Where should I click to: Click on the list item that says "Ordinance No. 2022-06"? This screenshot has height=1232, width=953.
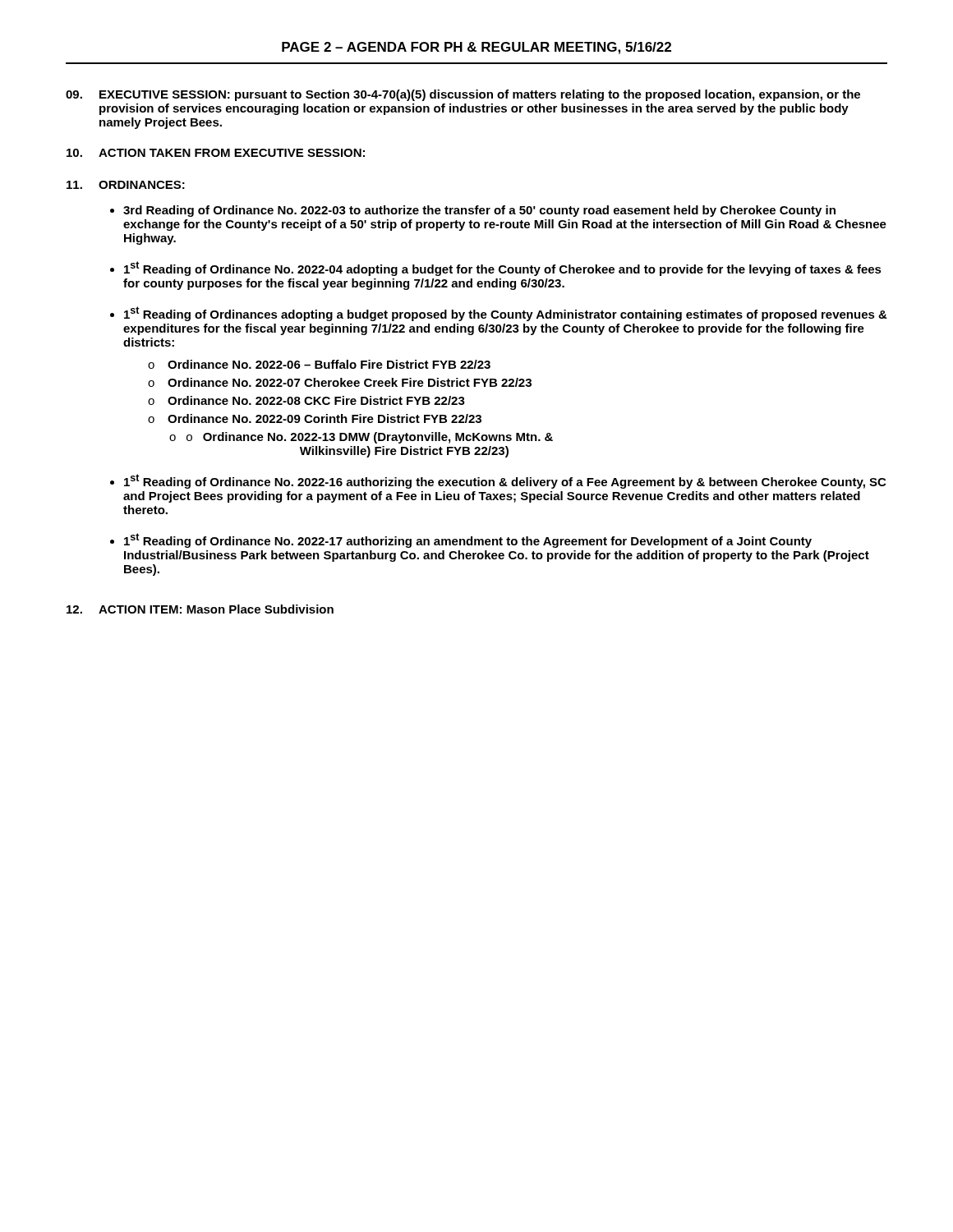[329, 364]
